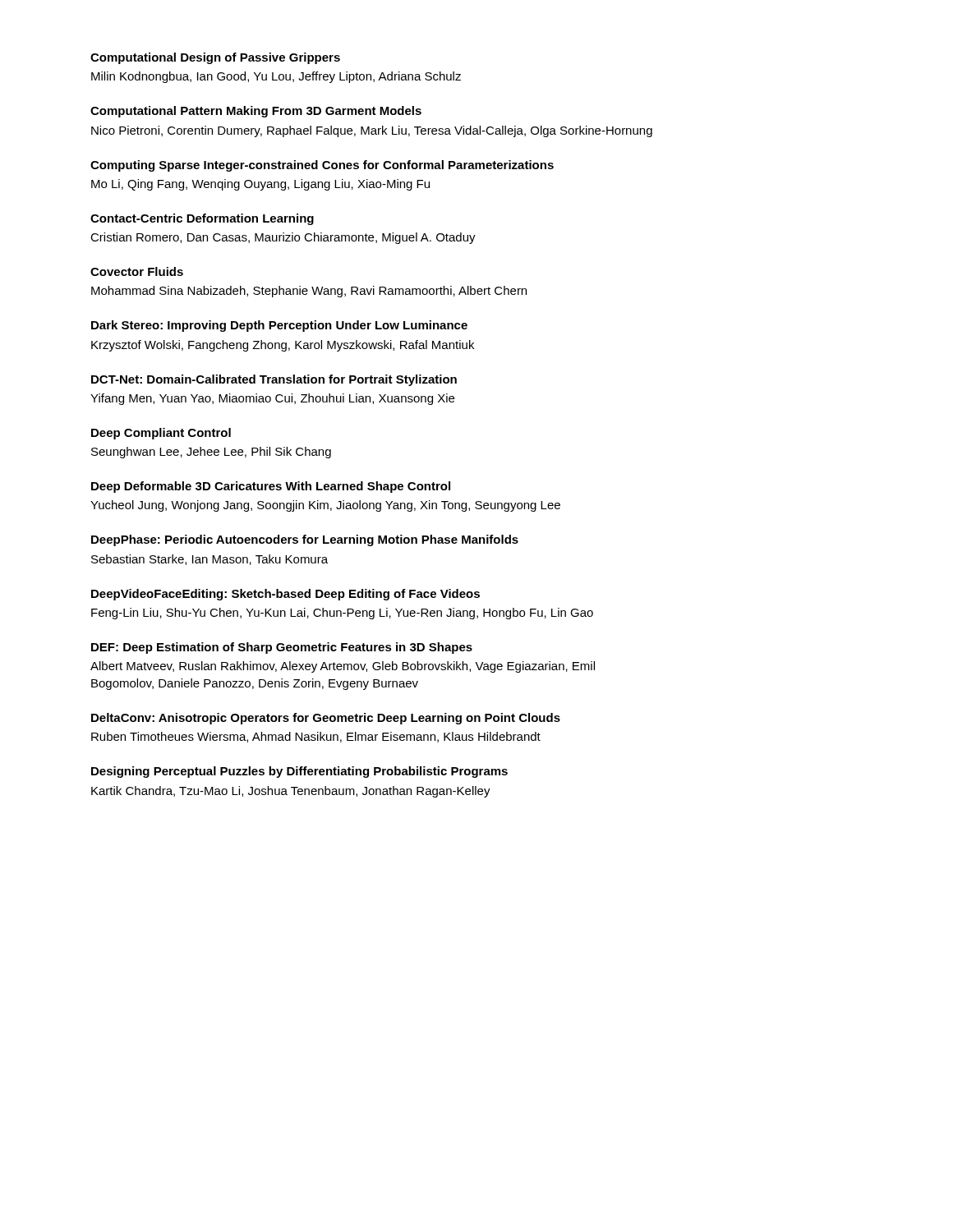This screenshot has width=953, height=1232.
Task: Find the block starting "Covector Fluids Mohammad Sina Nabizadeh,"
Action: 476,281
